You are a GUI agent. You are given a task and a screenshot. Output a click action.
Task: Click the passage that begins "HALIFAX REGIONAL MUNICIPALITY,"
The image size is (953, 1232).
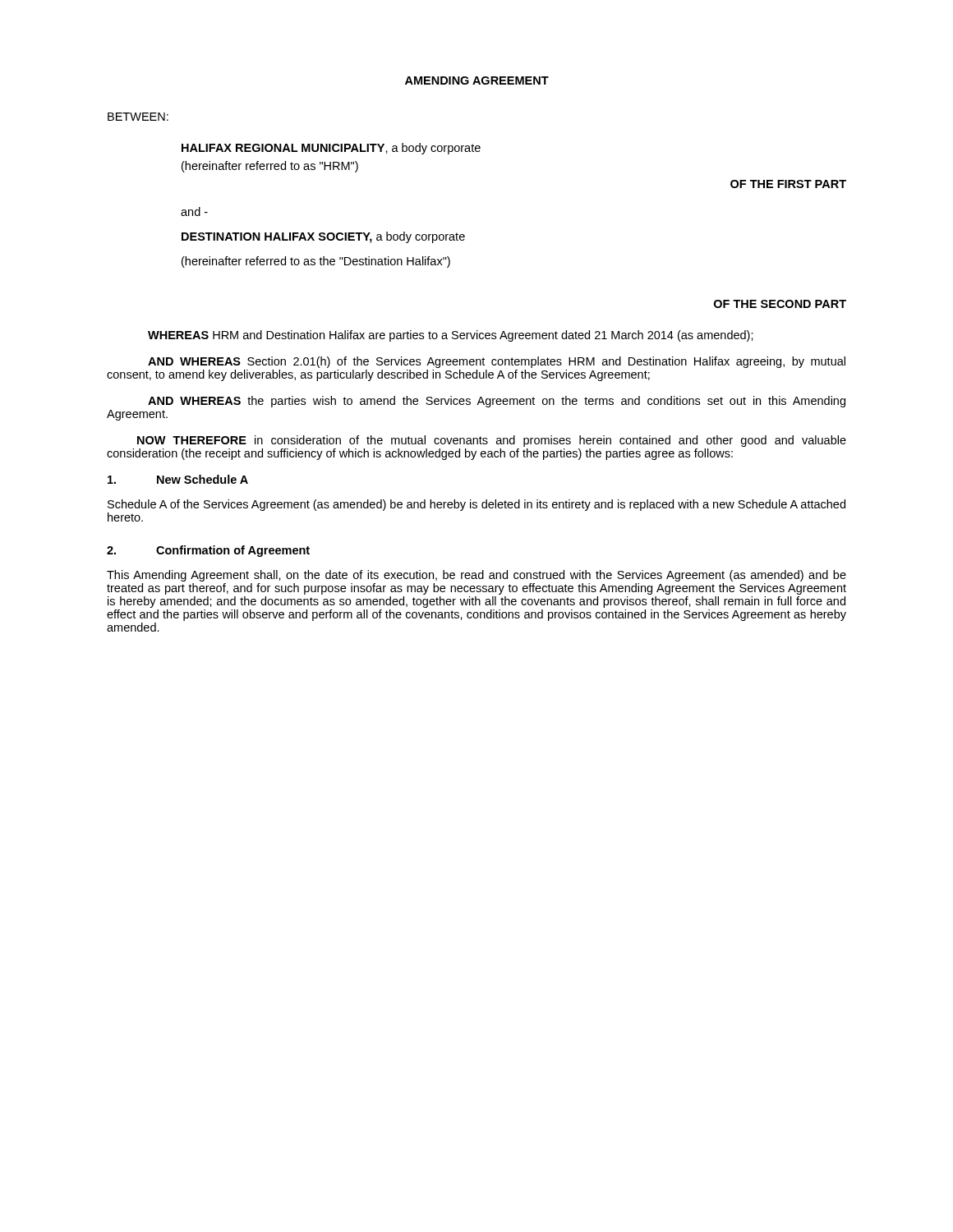(331, 148)
